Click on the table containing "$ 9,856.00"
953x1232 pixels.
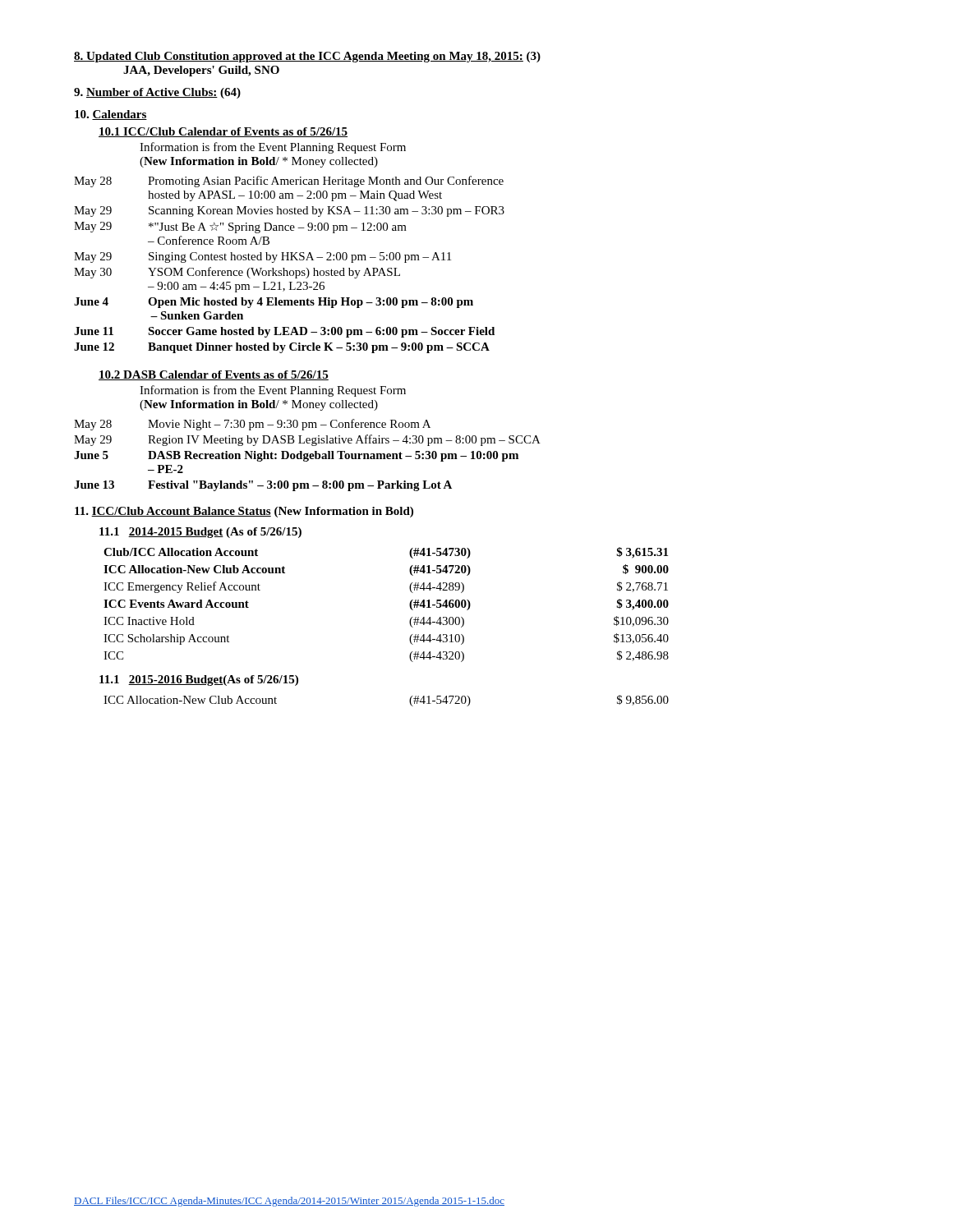[x=476, y=700]
